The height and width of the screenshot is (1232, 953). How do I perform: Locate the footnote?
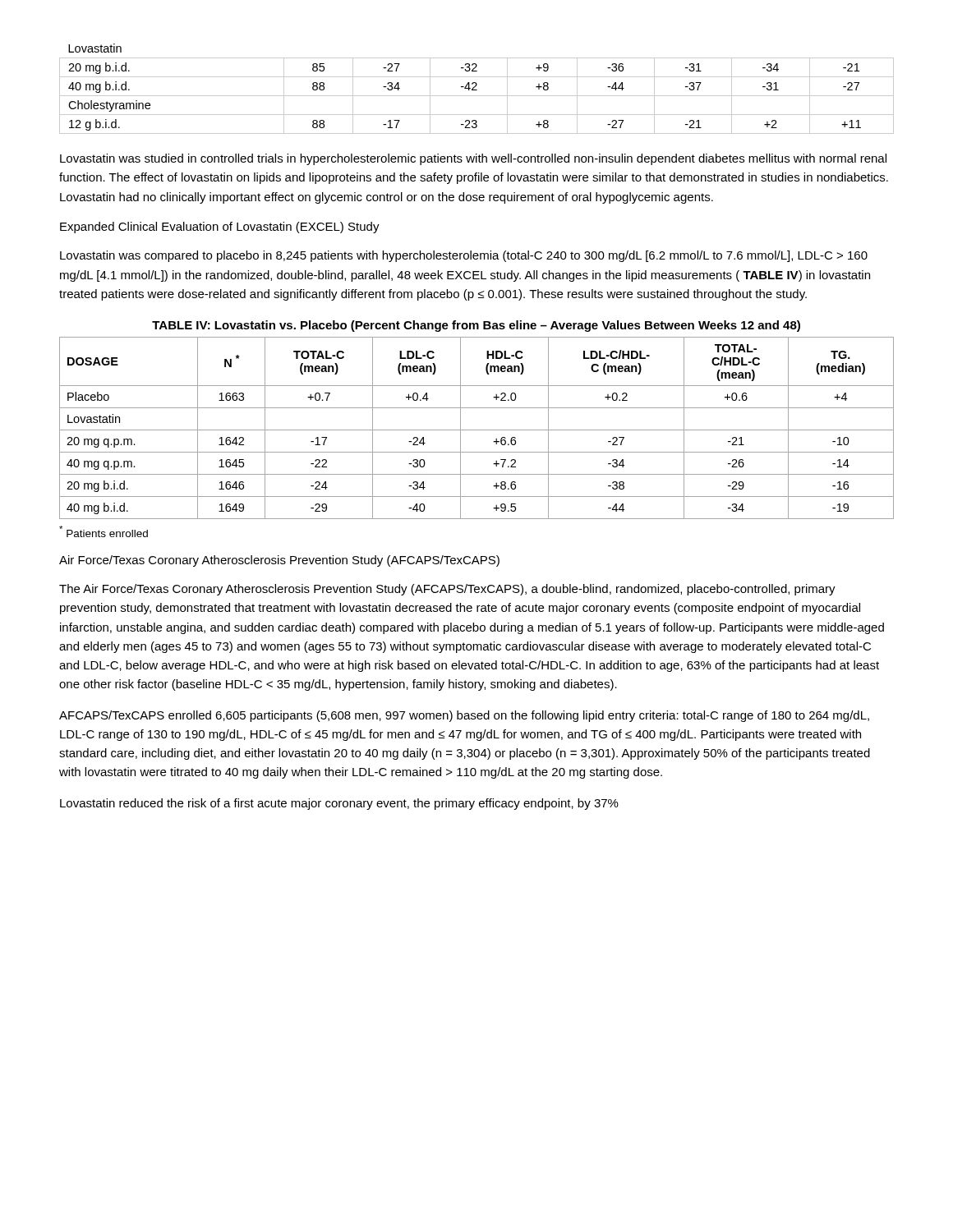click(104, 532)
